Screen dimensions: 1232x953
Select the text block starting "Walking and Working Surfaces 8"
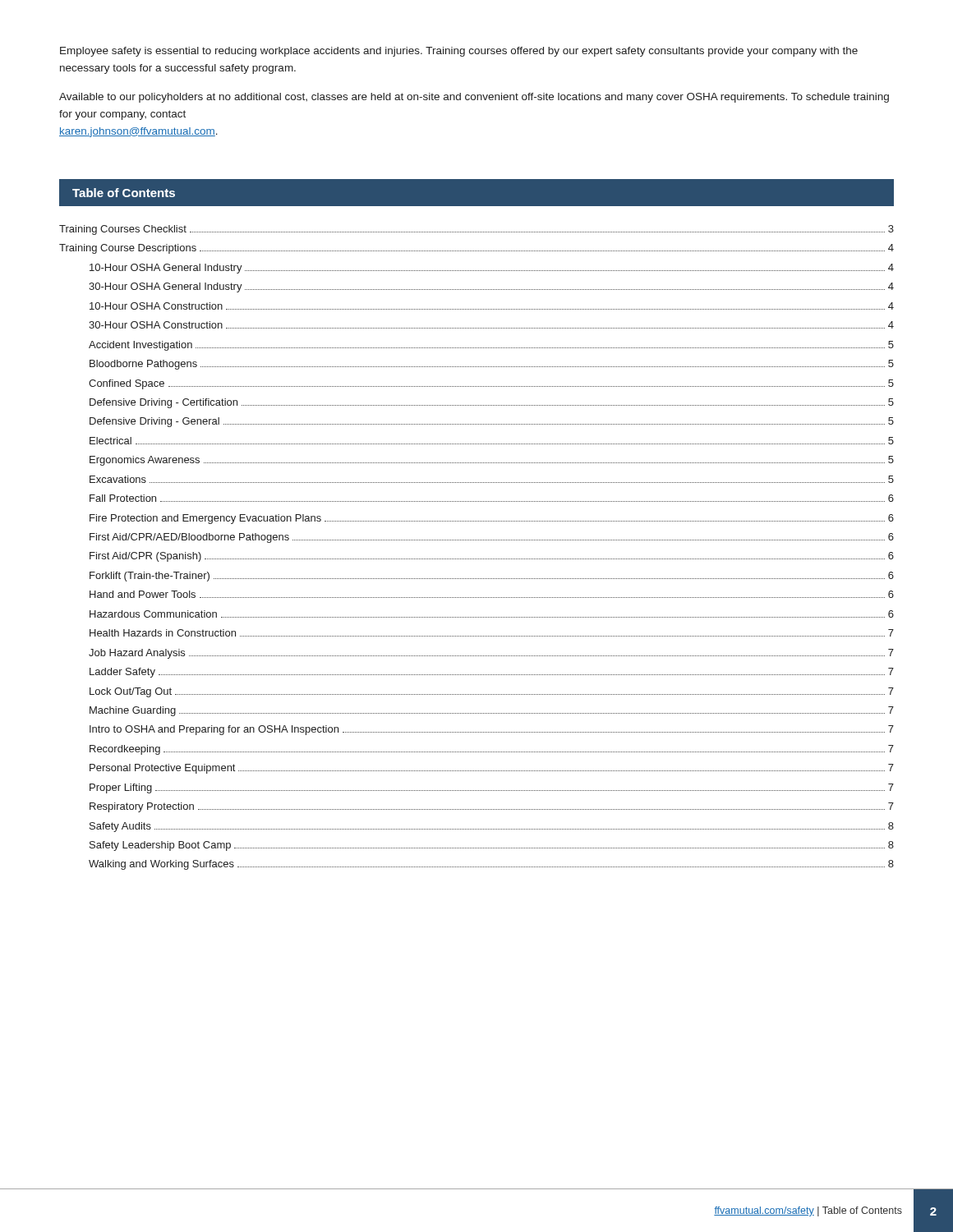[491, 864]
